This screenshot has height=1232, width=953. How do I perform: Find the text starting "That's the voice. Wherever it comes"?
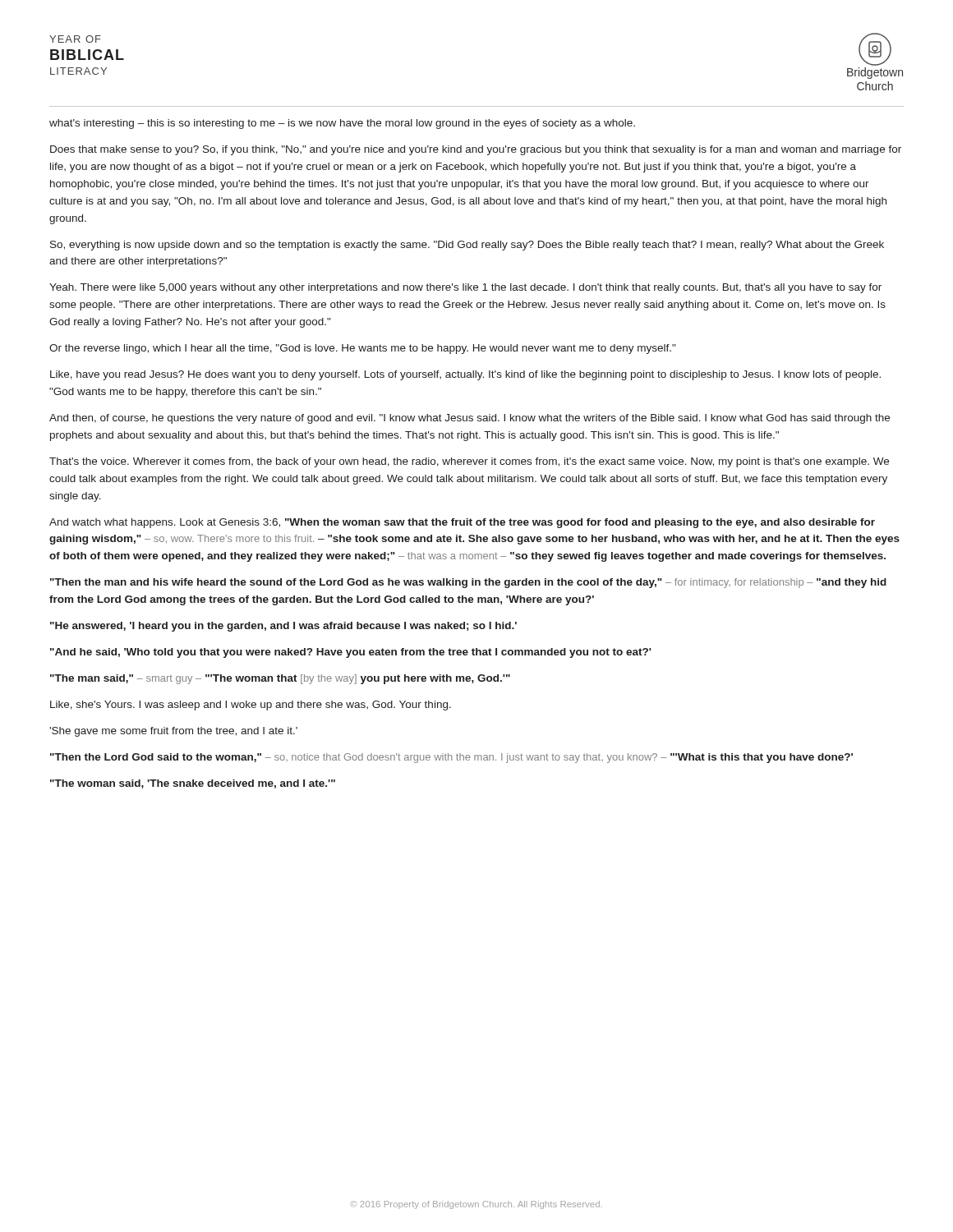(x=476, y=479)
